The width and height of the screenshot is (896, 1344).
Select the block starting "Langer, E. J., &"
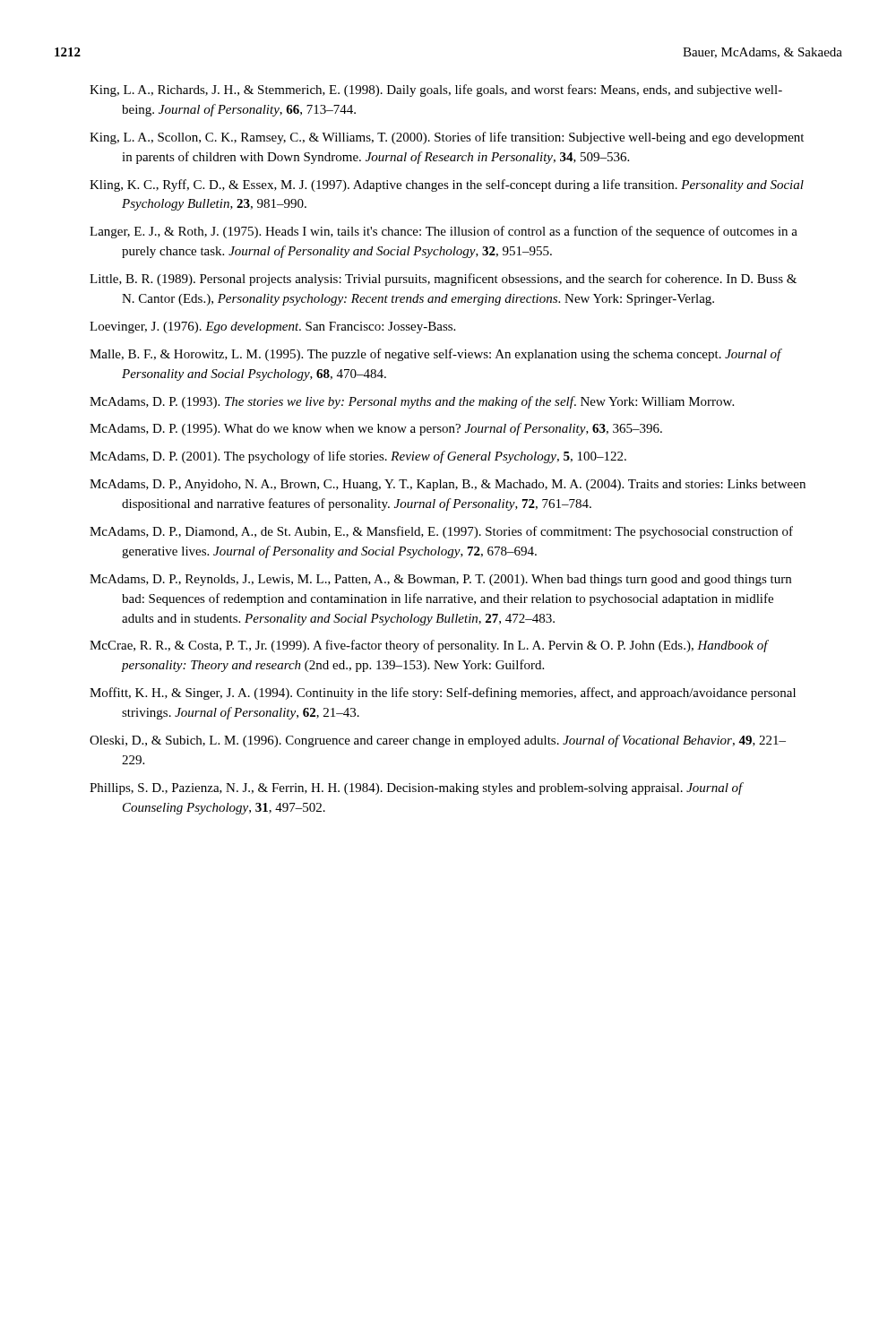pyautogui.click(x=444, y=241)
